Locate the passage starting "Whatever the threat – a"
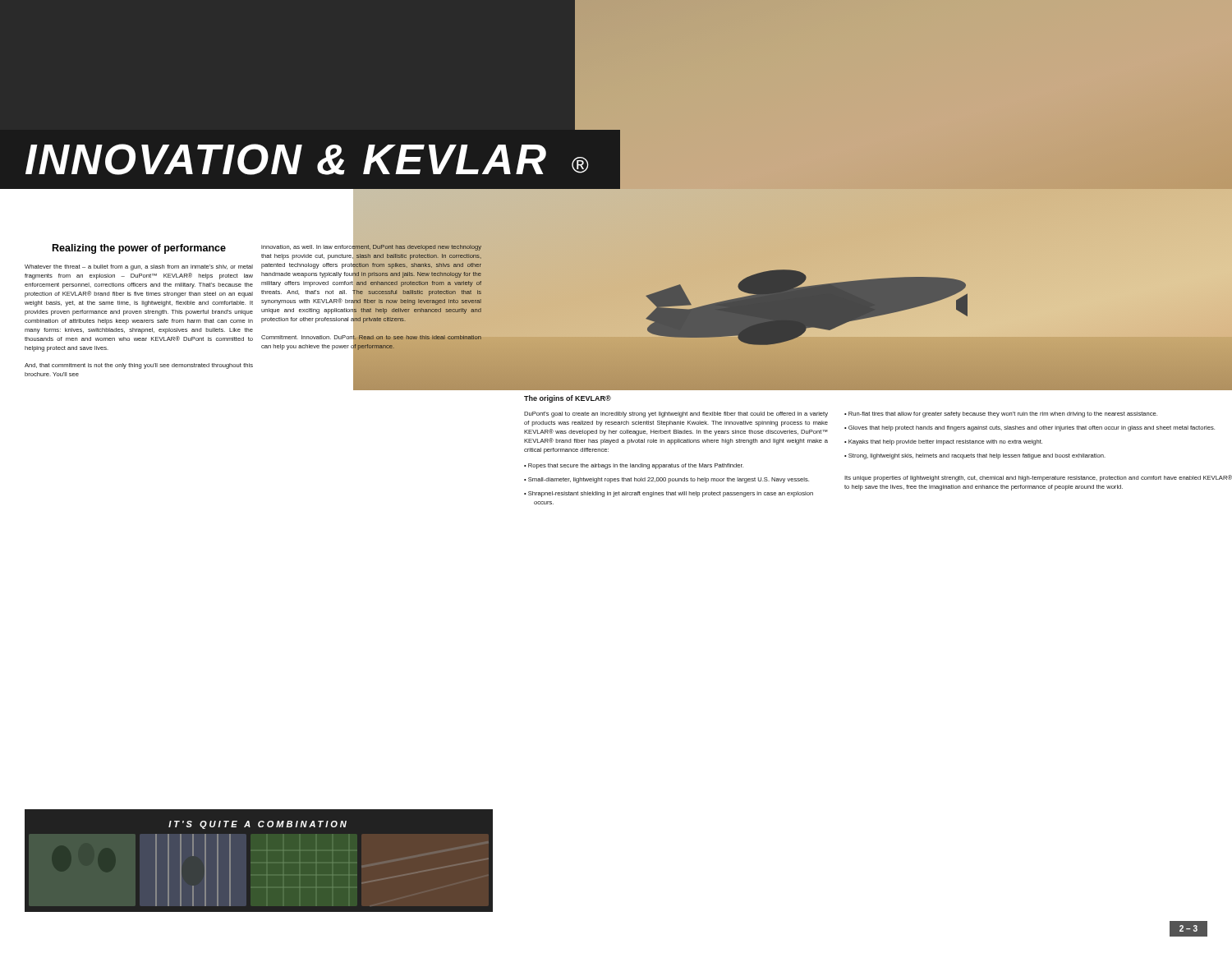1232x953 pixels. point(139,307)
